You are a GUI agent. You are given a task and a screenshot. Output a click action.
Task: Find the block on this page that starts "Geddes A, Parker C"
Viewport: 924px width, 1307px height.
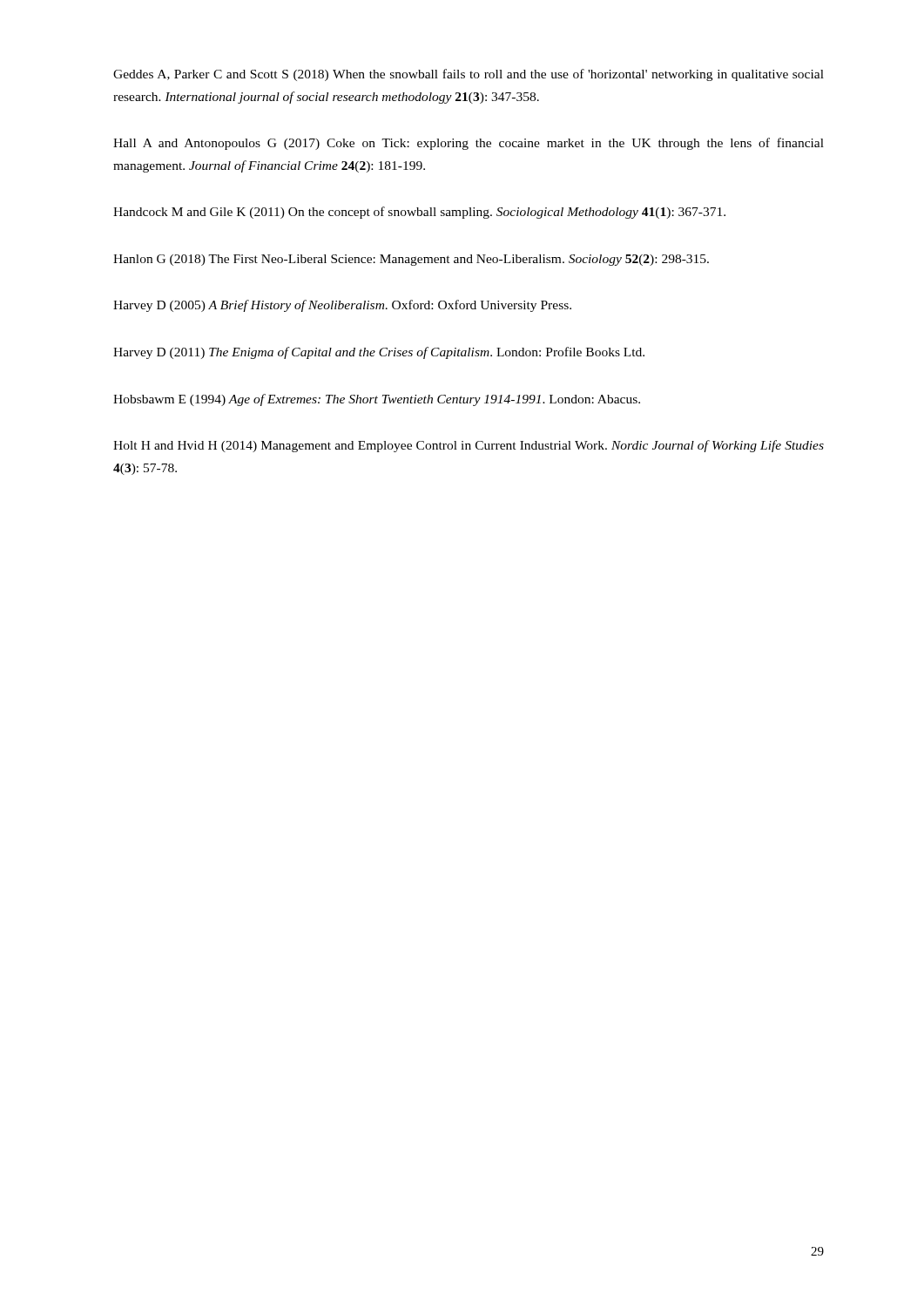pos(469,85)
